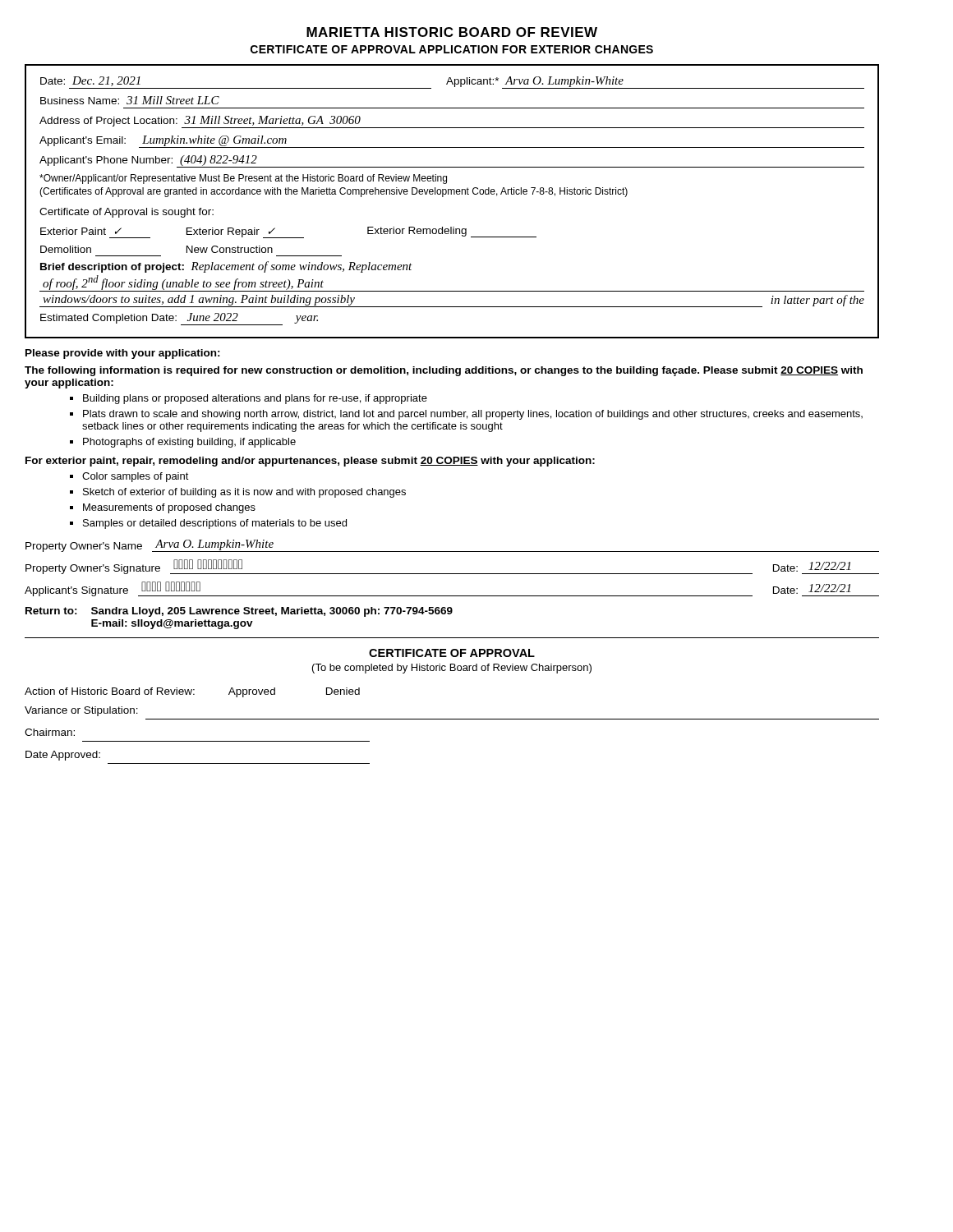Screen dimensions: 1232x953
Task: Navigate to the block starting "MARIETTA HISTORIC BOARD OF REVIEW CERTIFICATE OF"
Action: tap(452, 40)
